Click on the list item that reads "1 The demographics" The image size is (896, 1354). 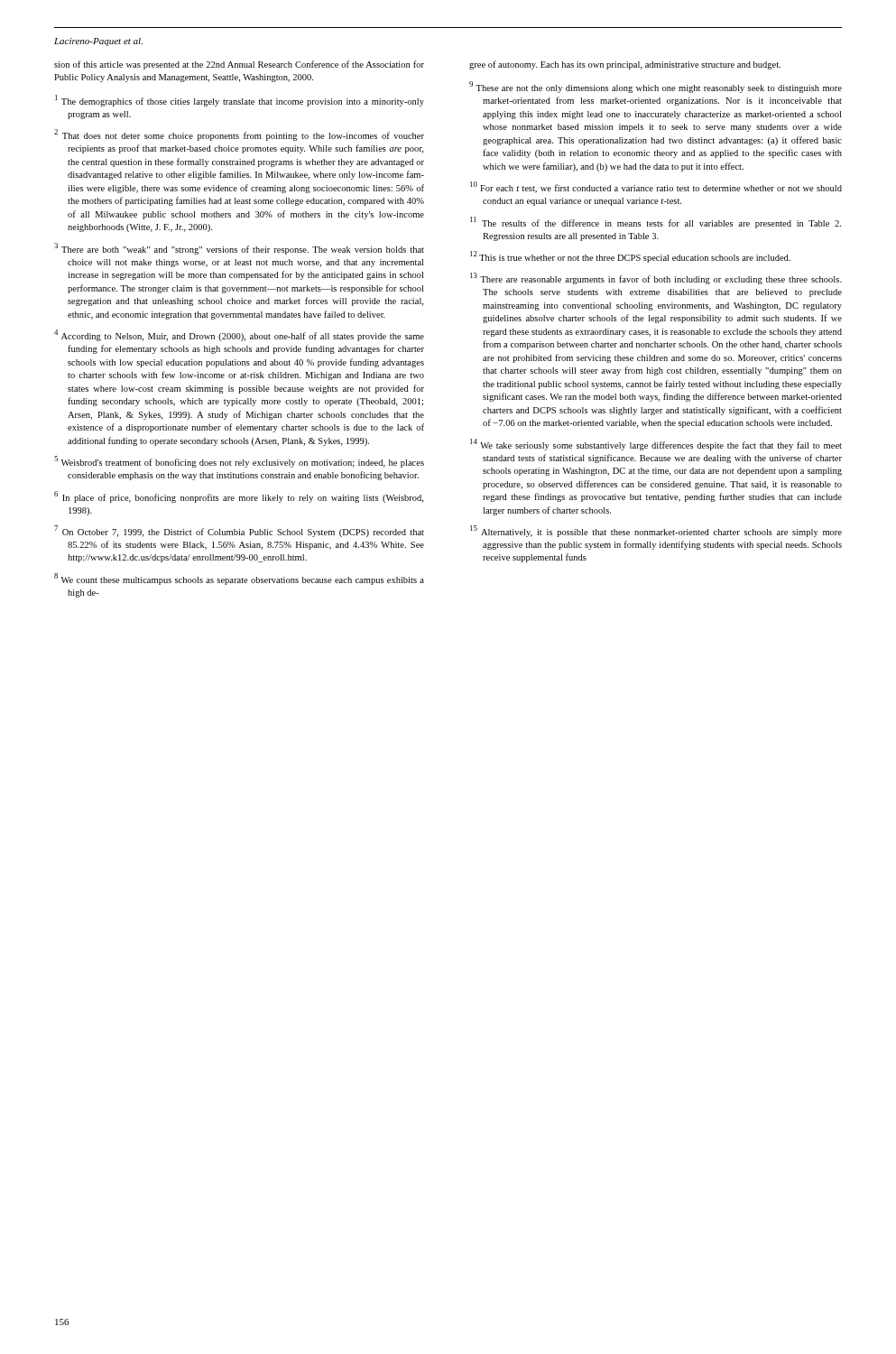(x=239, y=106)
